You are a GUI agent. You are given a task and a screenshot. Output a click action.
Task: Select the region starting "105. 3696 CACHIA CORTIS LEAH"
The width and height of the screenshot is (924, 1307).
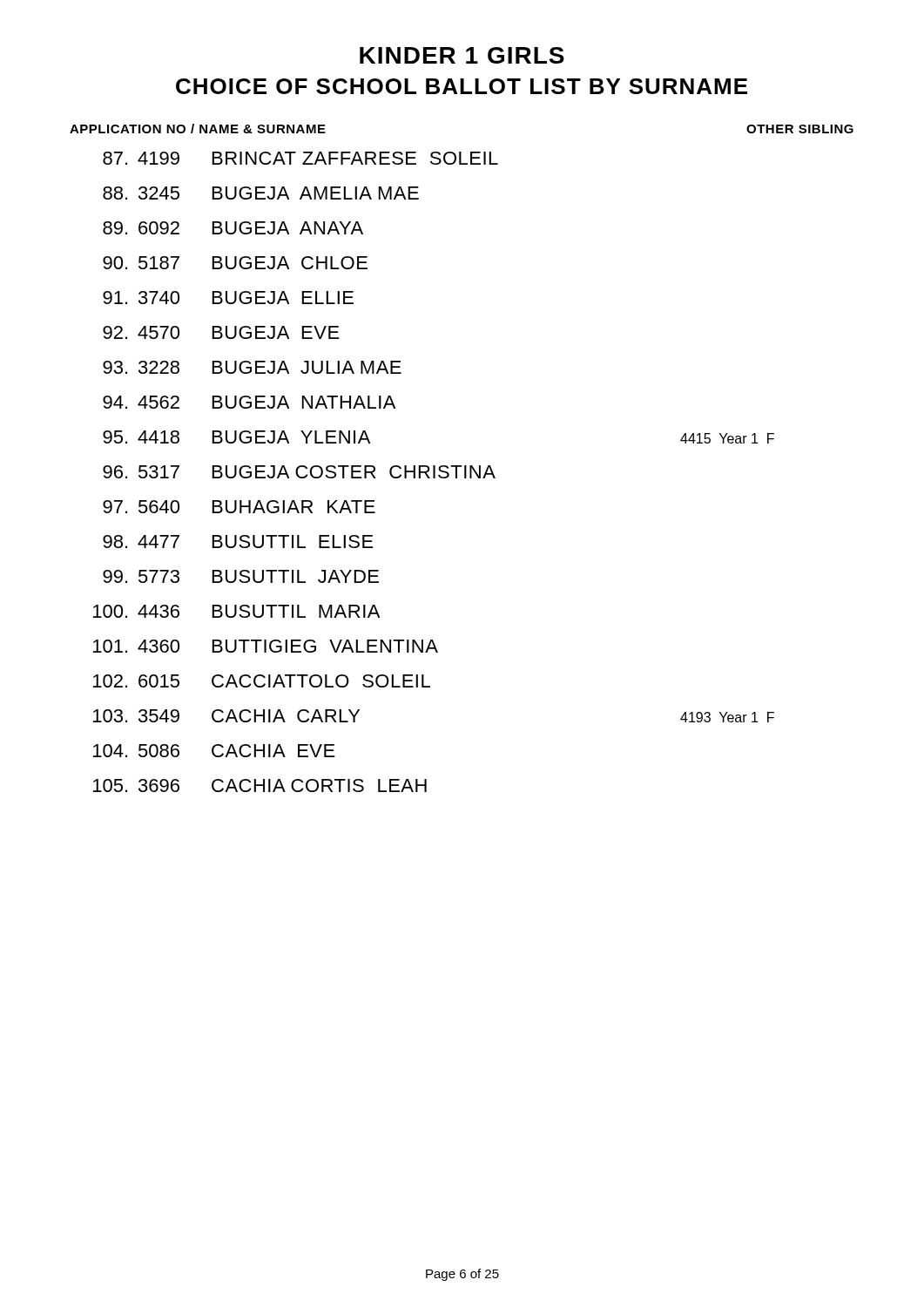click(x=371, y=786)
